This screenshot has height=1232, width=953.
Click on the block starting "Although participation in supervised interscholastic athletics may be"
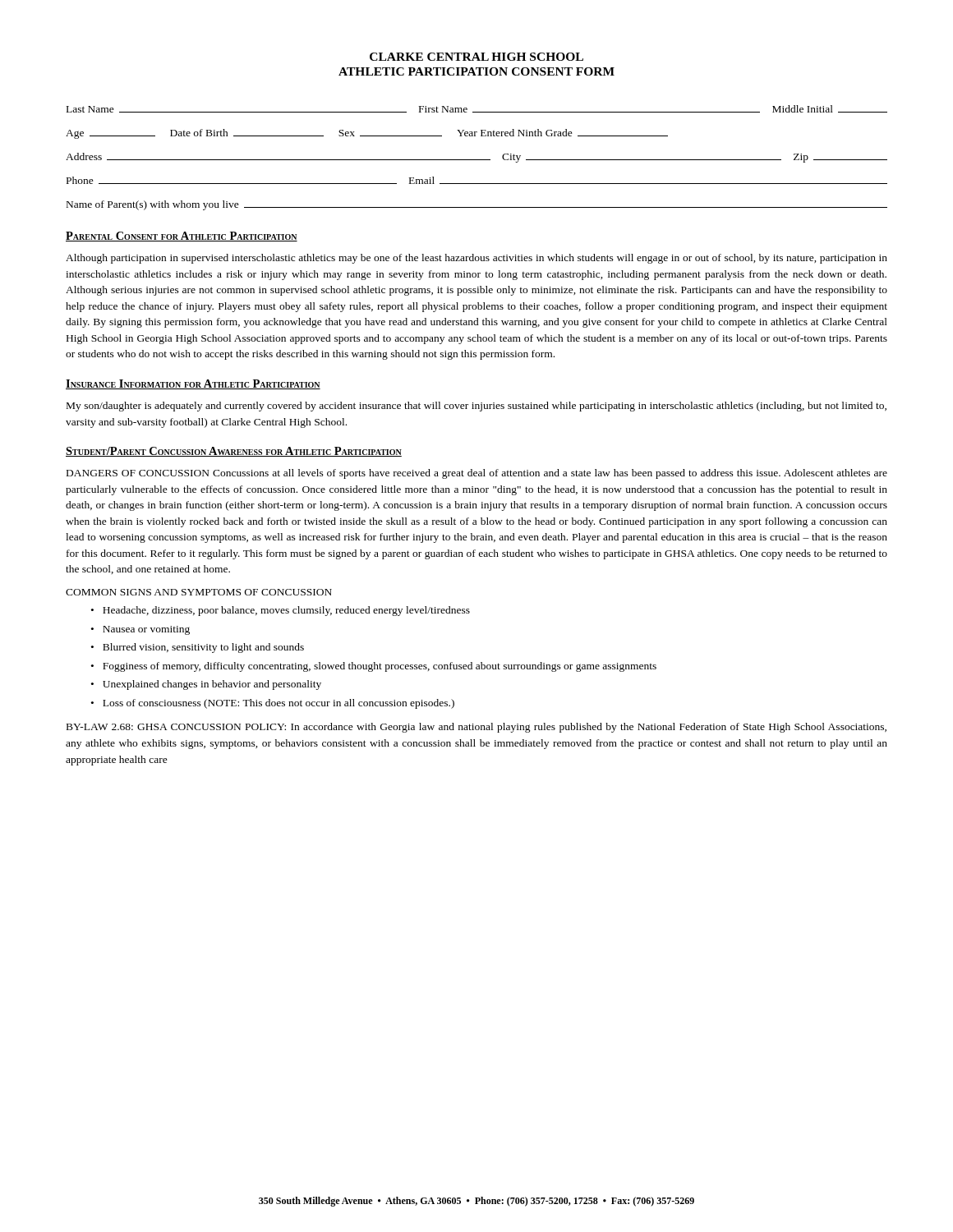click(x=476, y=306)
